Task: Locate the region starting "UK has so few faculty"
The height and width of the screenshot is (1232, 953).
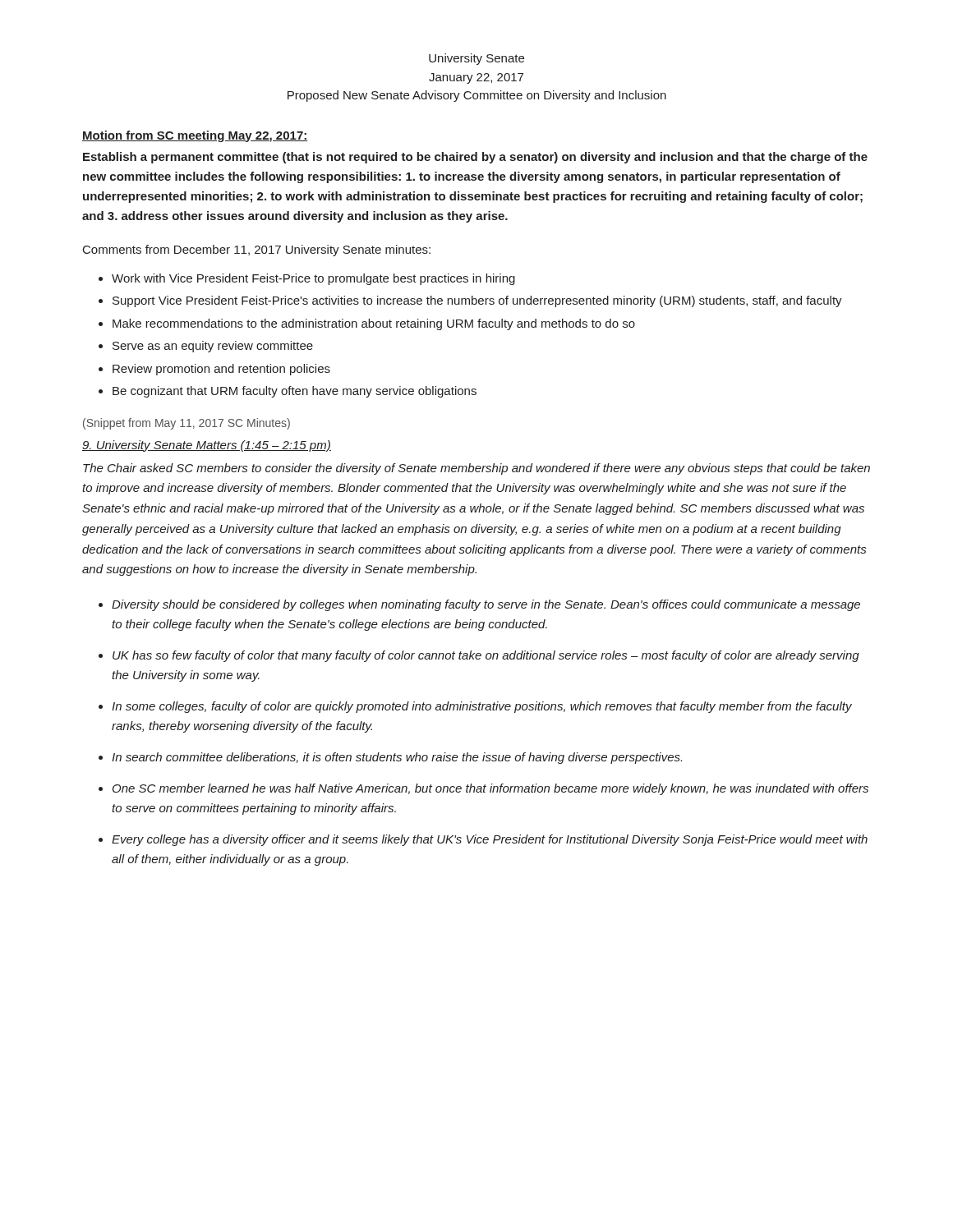Action: pos(485,665)
